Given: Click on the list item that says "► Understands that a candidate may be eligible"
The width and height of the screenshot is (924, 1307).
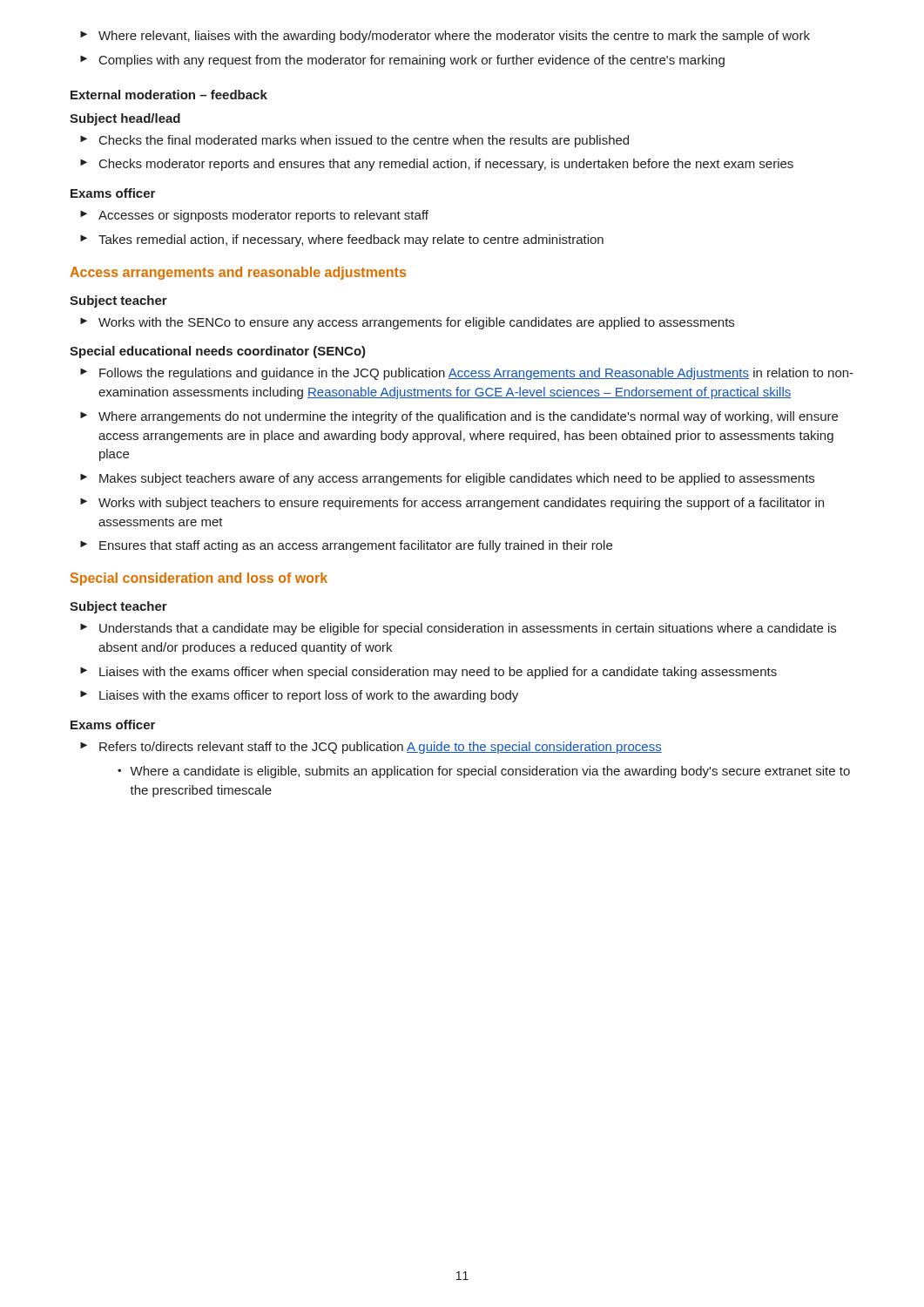Looking at the screenshot, I should 466,638.
